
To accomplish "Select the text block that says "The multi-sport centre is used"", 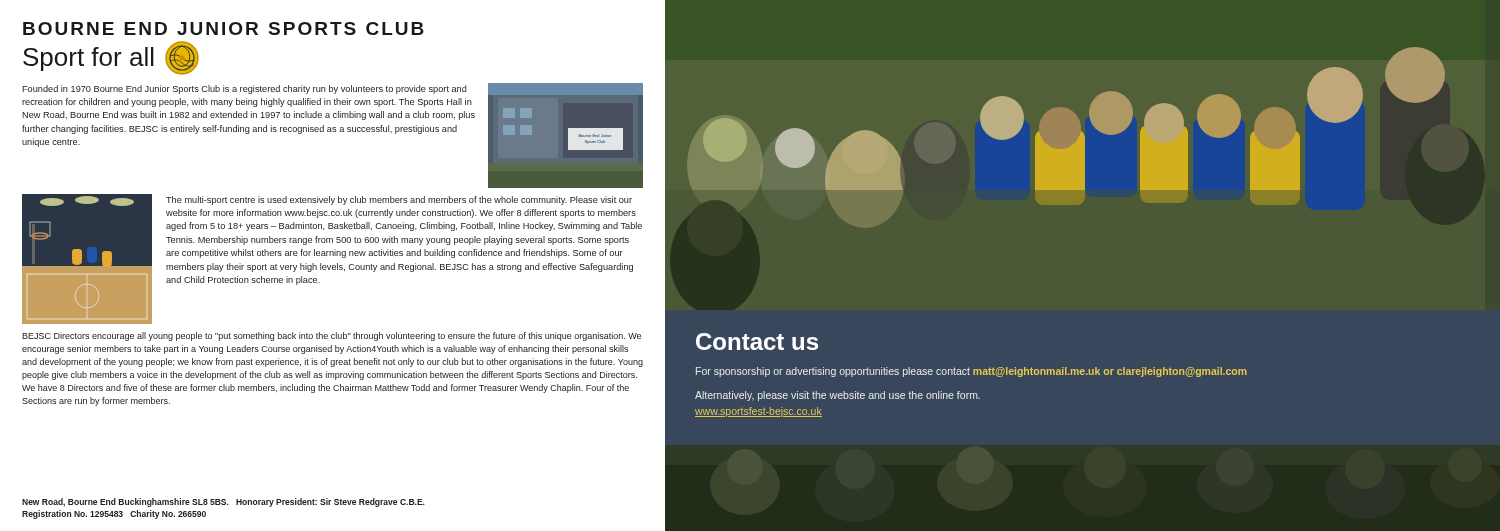I will (x=404, y=240).
